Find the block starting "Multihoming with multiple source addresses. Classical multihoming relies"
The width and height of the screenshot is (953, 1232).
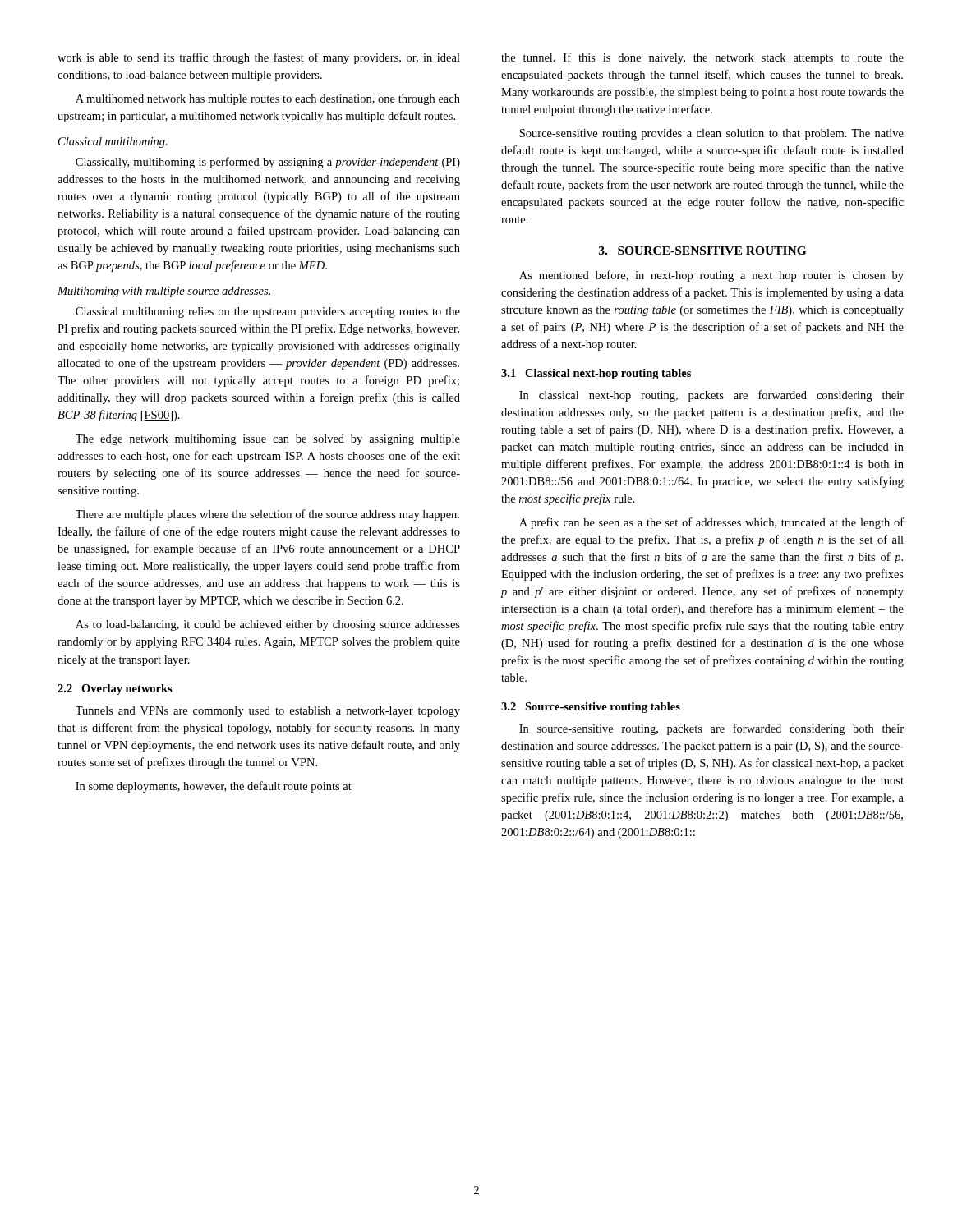(259, 475)
